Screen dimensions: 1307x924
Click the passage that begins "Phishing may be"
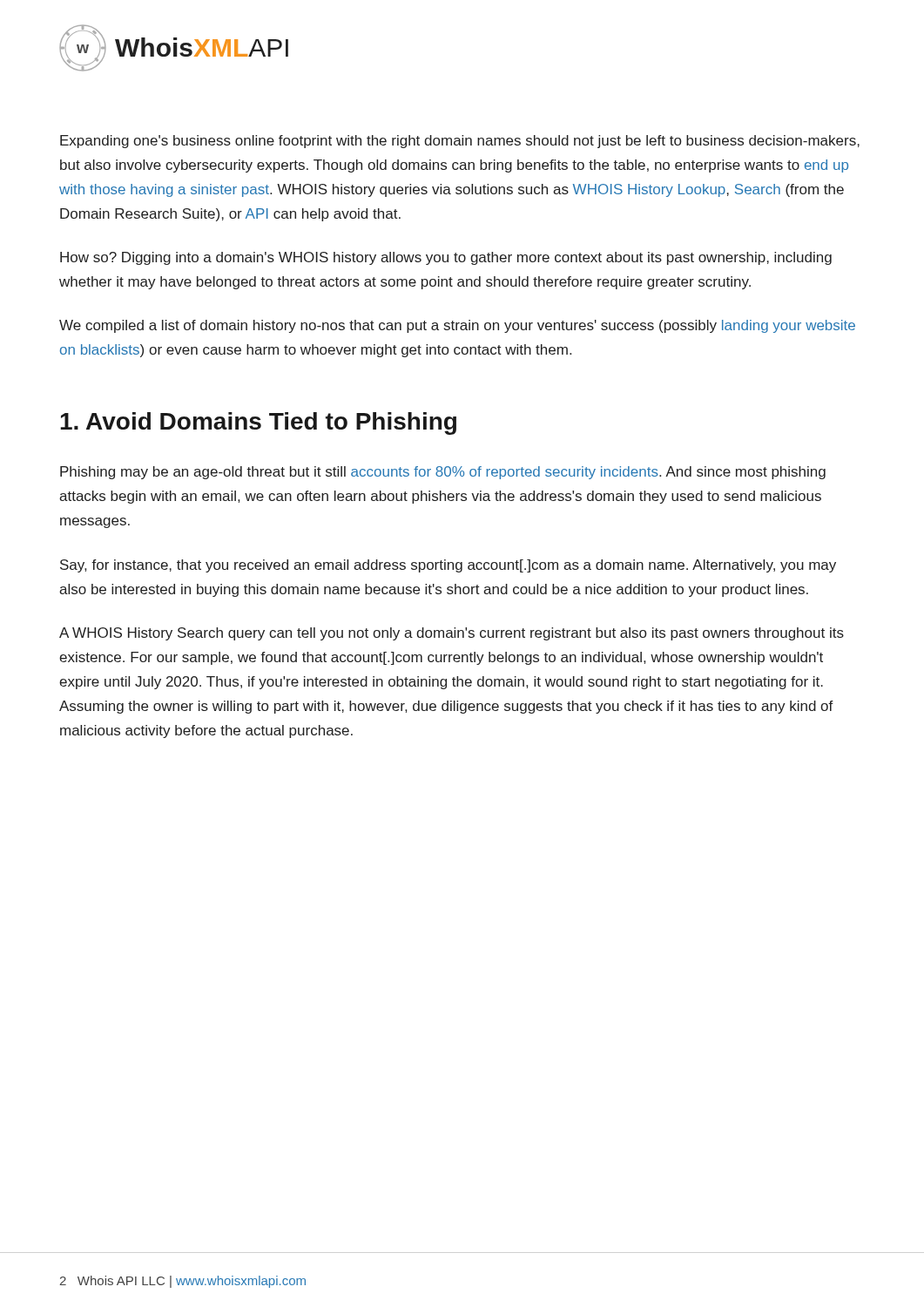[x=462, y=497]
